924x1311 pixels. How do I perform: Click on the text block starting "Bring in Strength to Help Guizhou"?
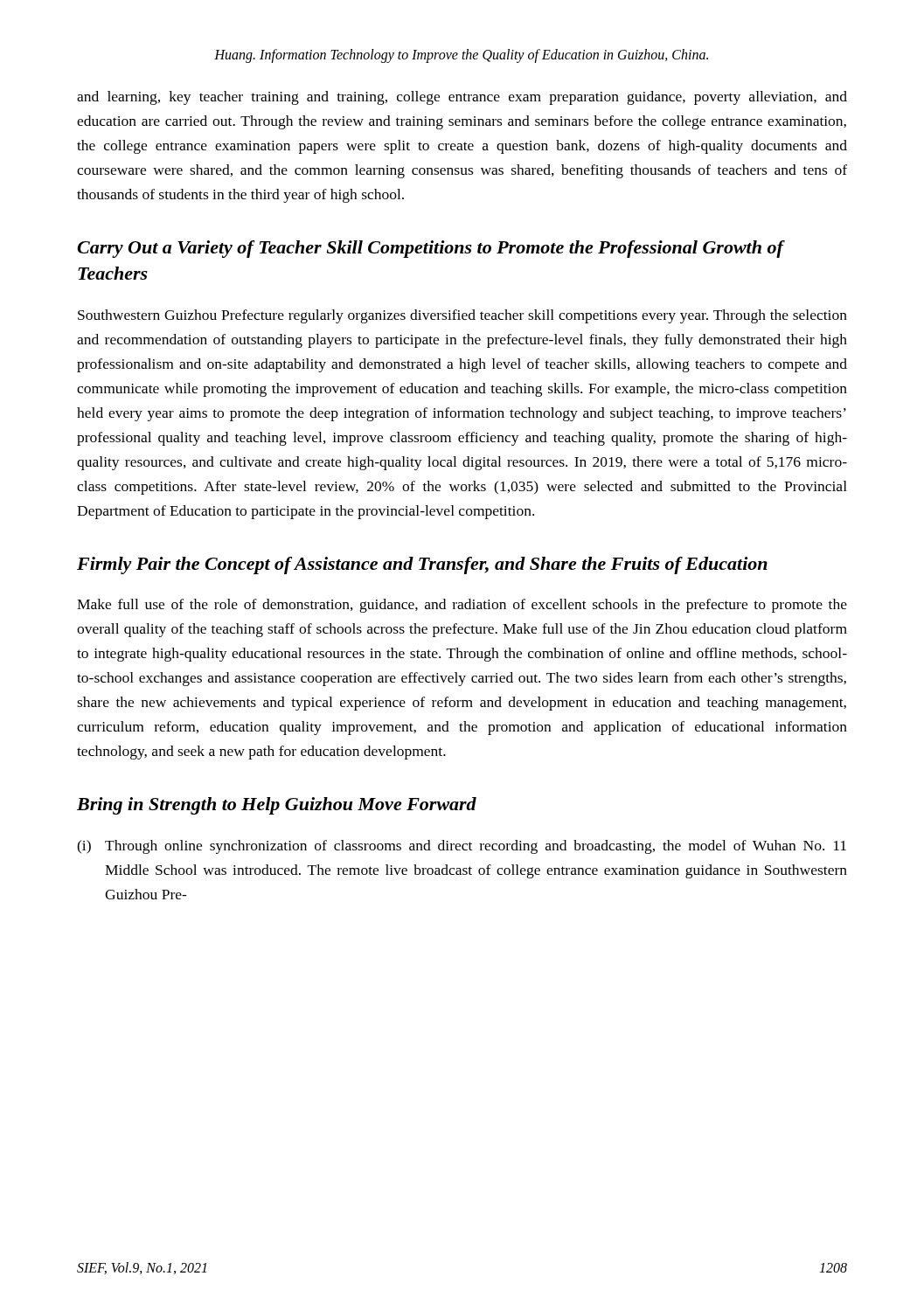tap(277, 804)
